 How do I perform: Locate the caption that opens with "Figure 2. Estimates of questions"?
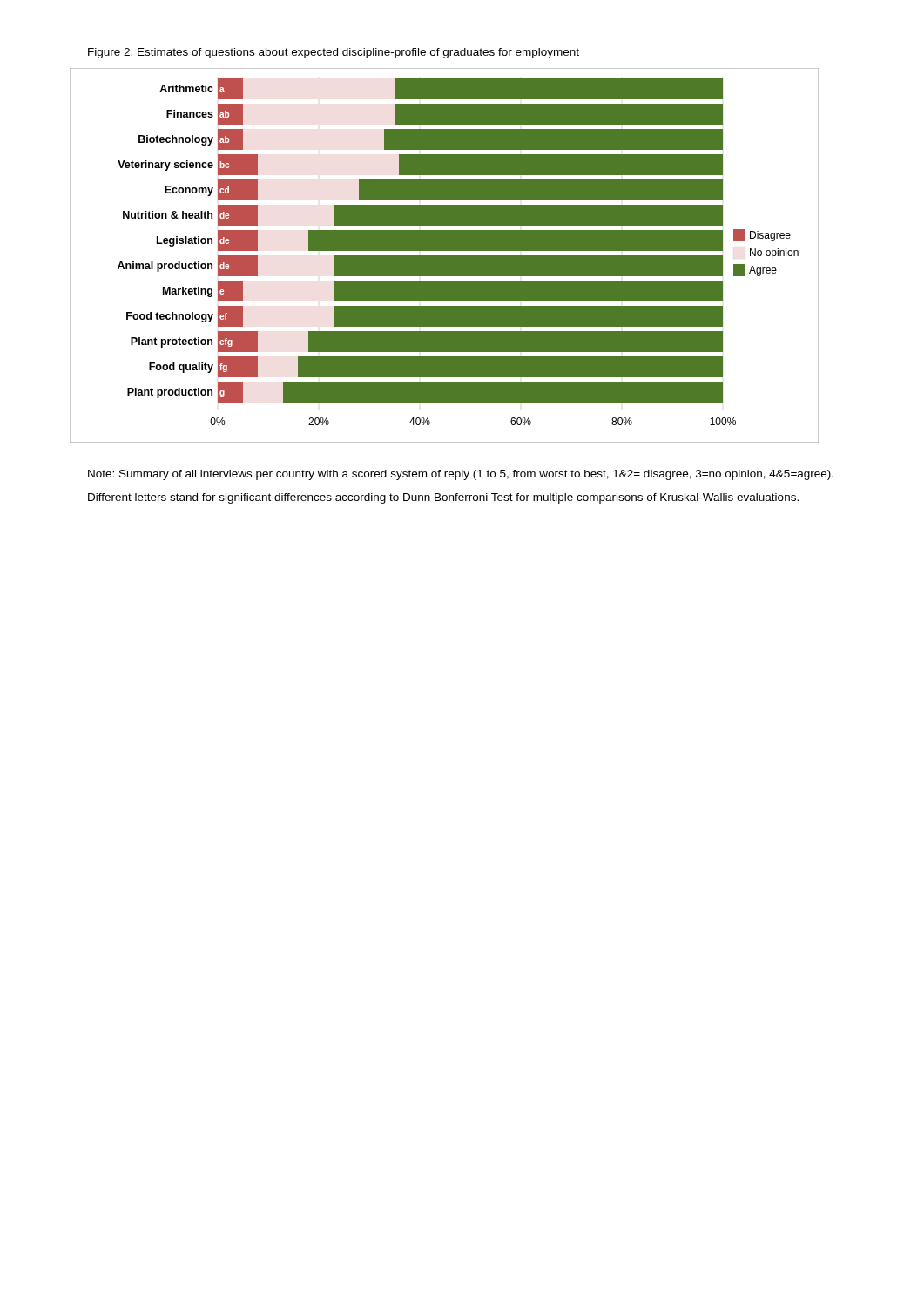coord(333,52)
